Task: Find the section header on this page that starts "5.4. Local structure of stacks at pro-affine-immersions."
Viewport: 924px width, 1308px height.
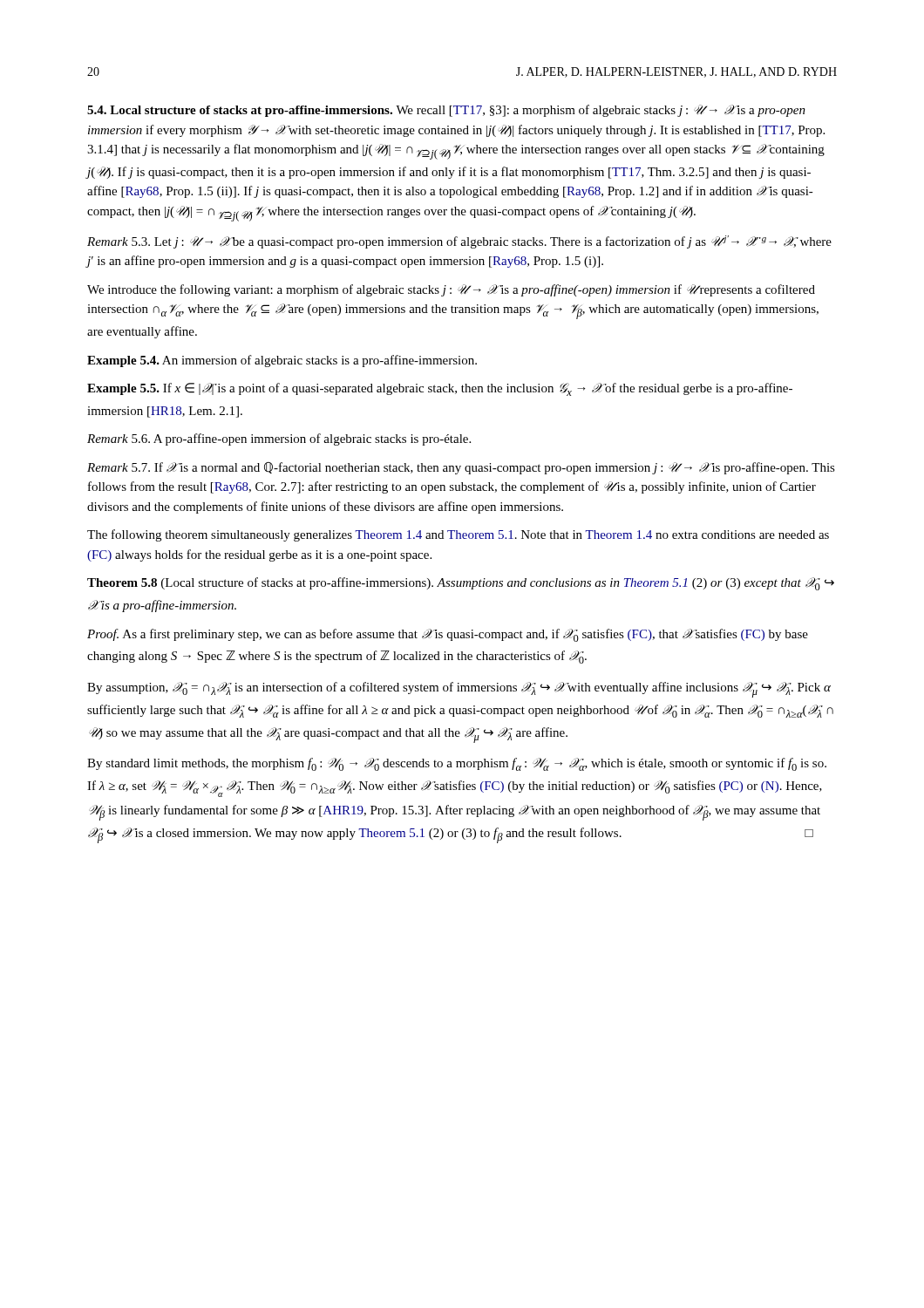Action: 456,162
